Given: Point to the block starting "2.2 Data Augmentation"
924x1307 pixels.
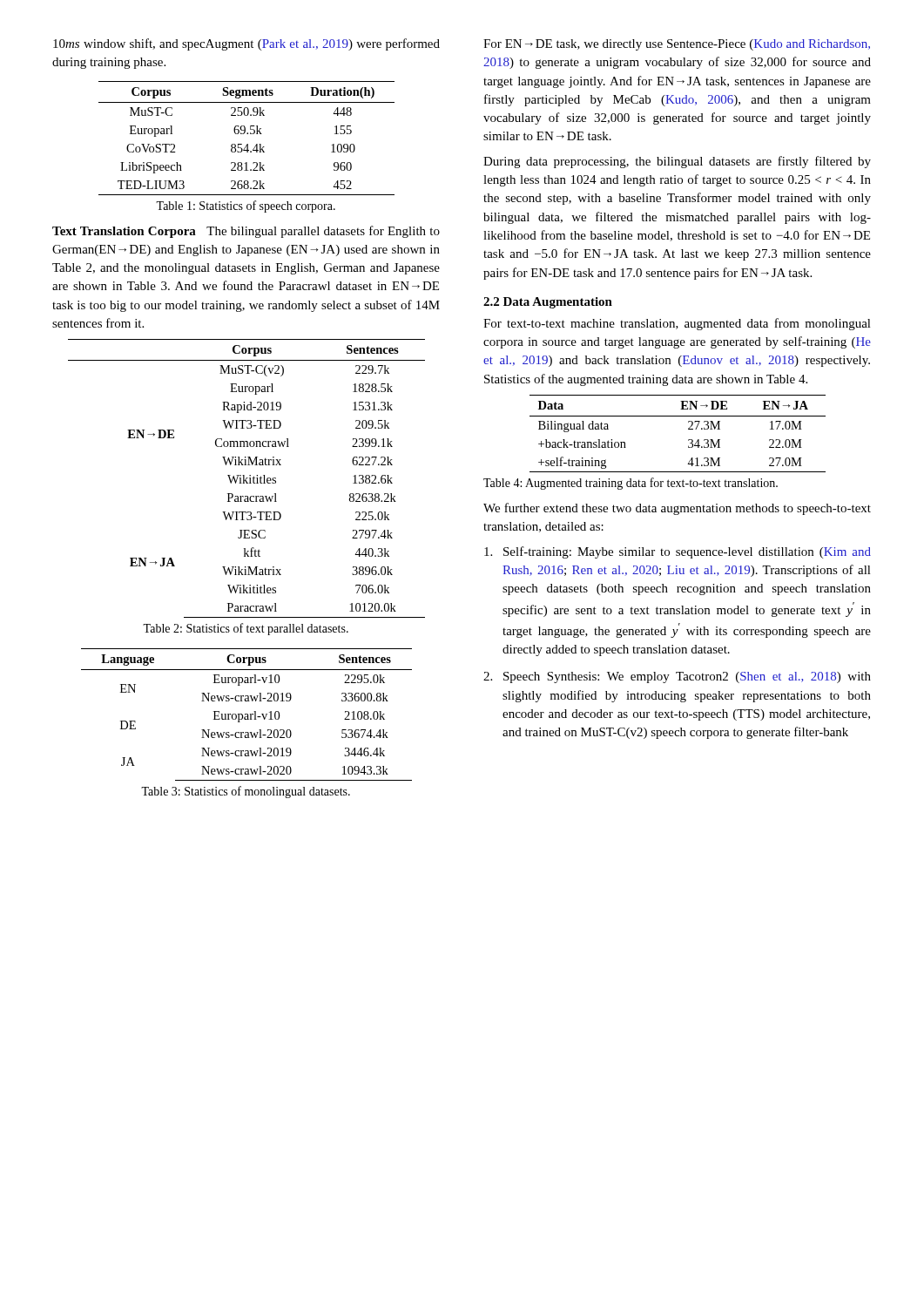Looking at the screenshot, I should [548, 301].
